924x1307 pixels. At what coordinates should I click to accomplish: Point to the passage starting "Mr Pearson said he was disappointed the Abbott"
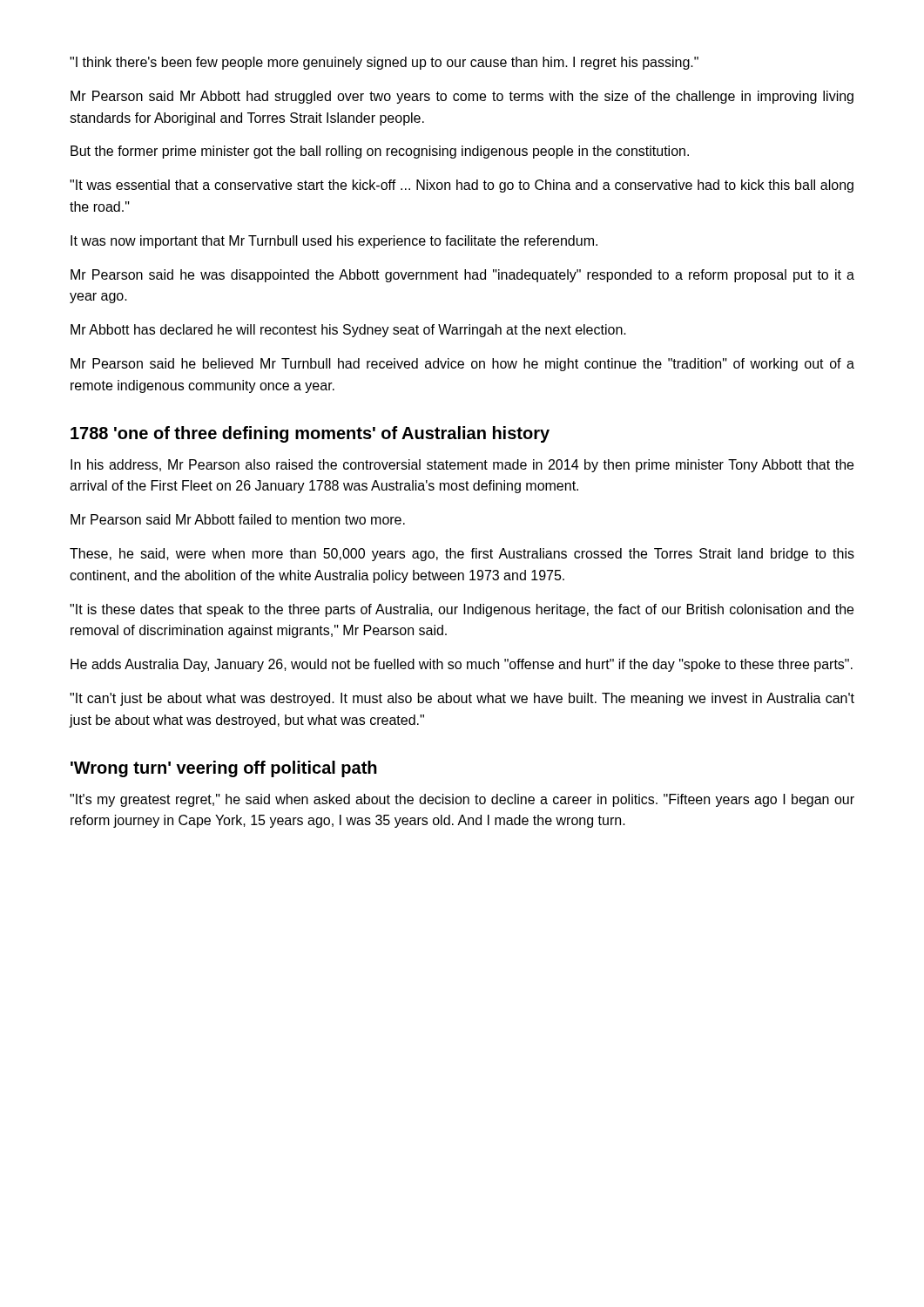pos(462,285)
